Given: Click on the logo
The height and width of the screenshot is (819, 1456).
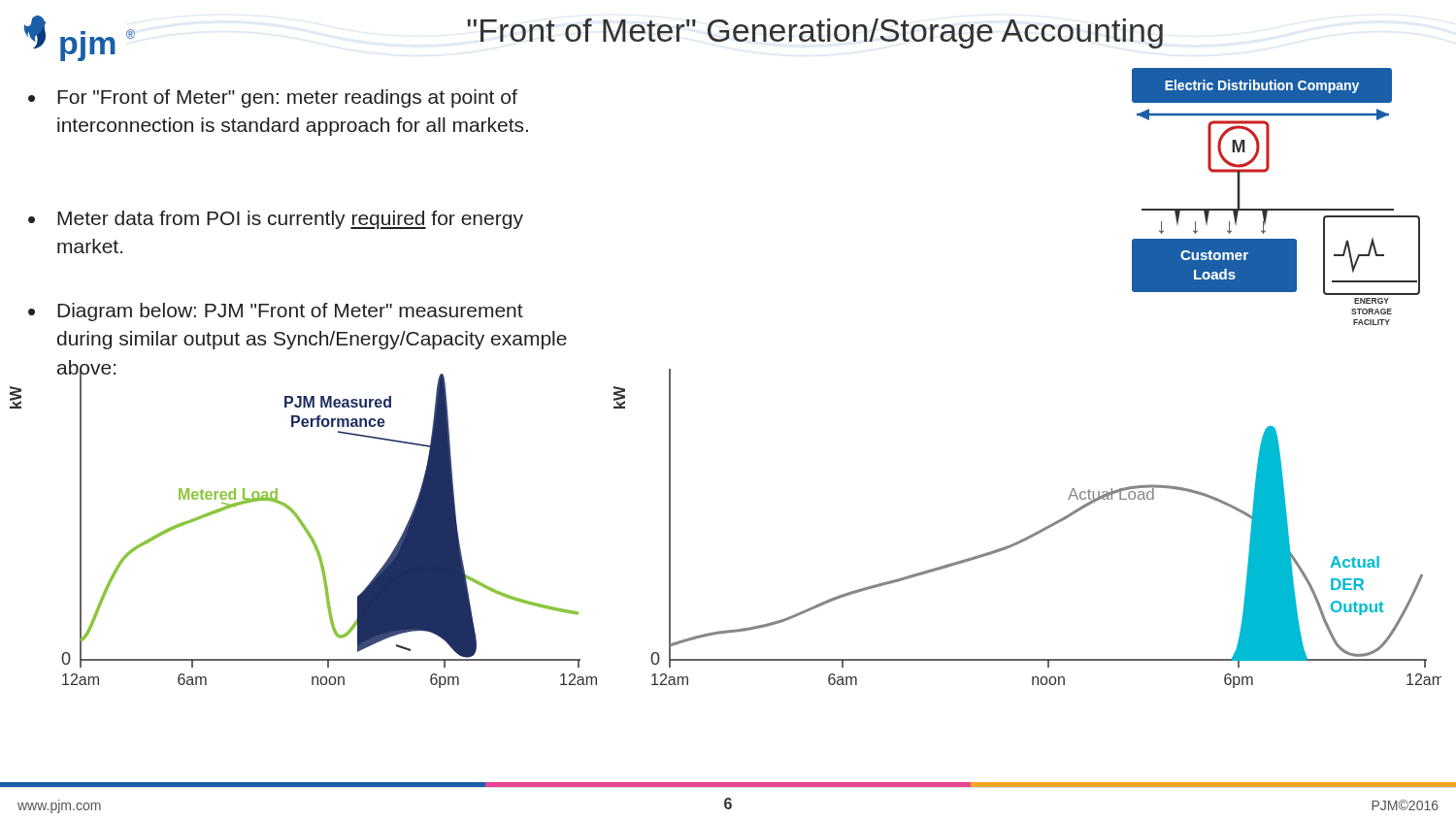Looking at the screenshot, I should 77,41.
